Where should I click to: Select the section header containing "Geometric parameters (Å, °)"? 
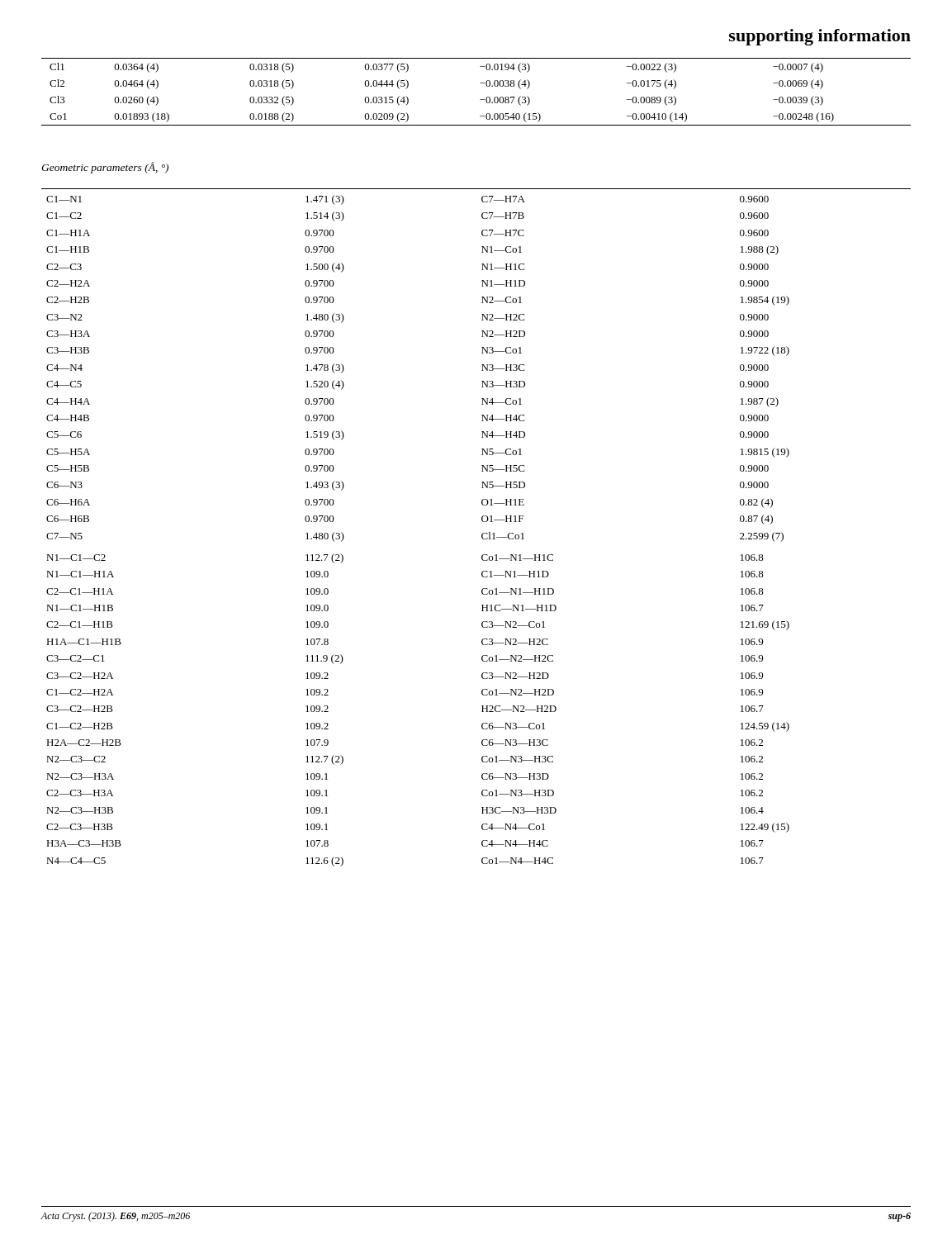point(105,167)
